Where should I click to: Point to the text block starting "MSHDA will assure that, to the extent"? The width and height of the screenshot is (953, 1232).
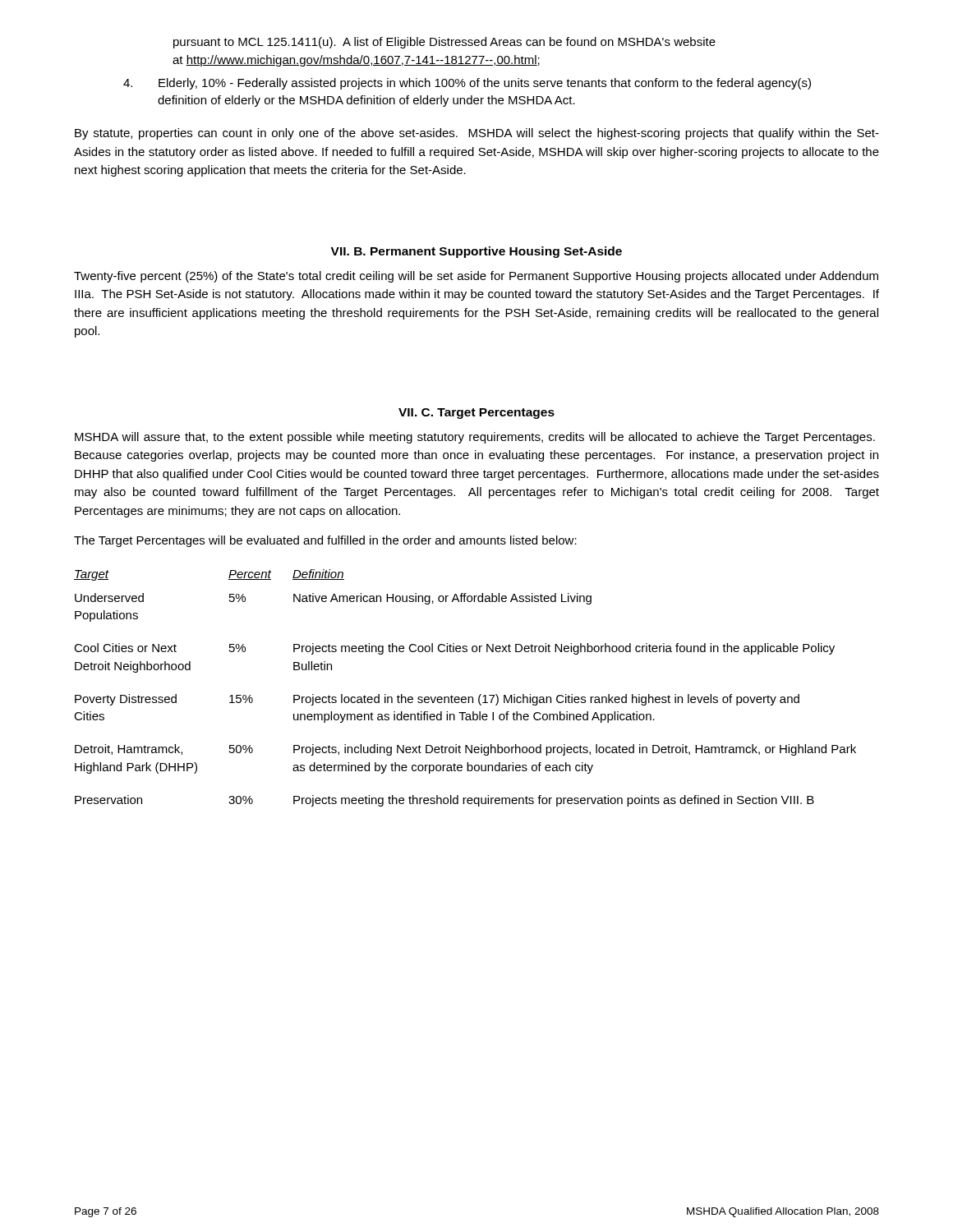tap(476, 473)
